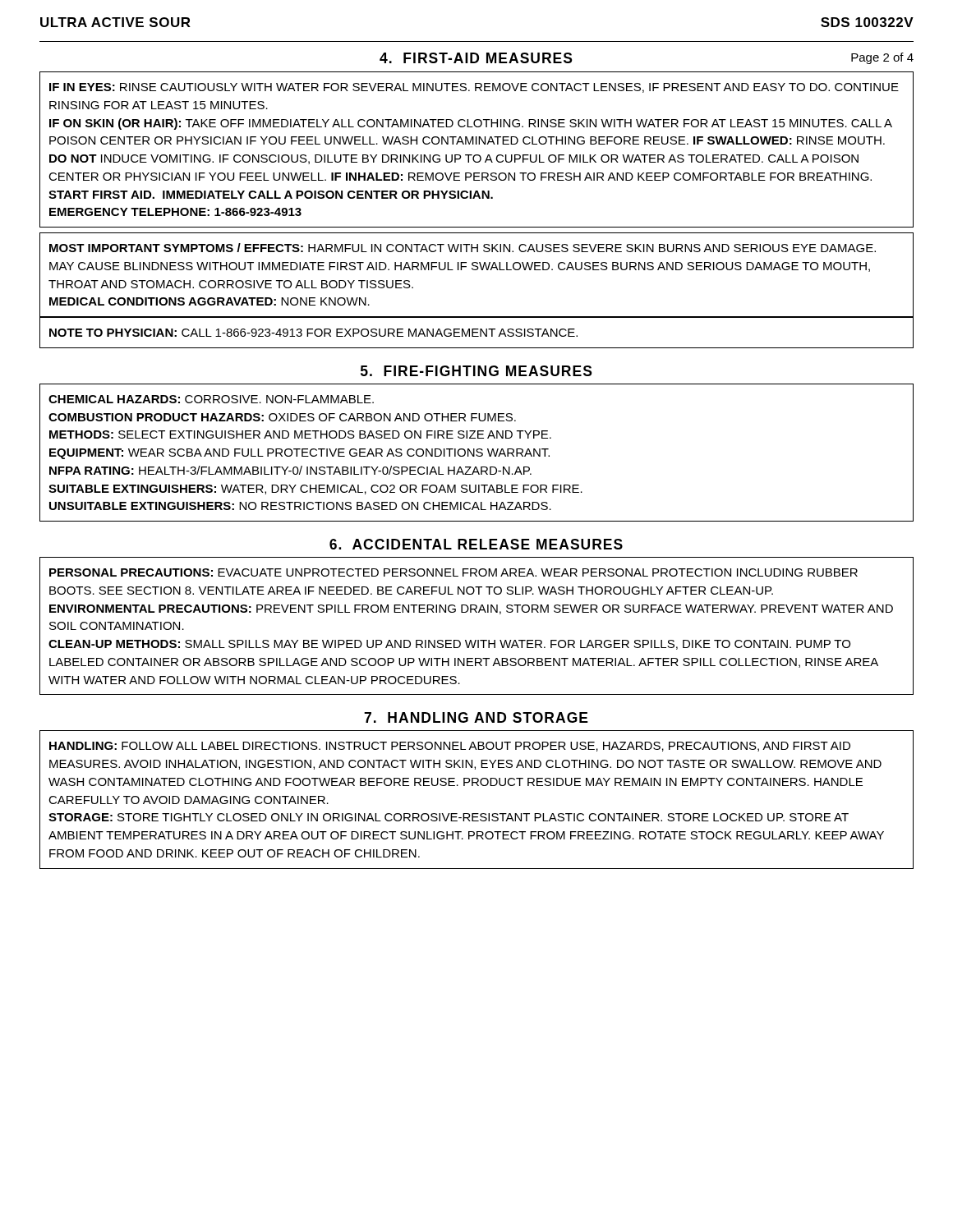Point to the element starting "NOTE TO PHYSICIAN: CALL 1-866-923-4913 FOR EXPOSURE"

[314, 332]
